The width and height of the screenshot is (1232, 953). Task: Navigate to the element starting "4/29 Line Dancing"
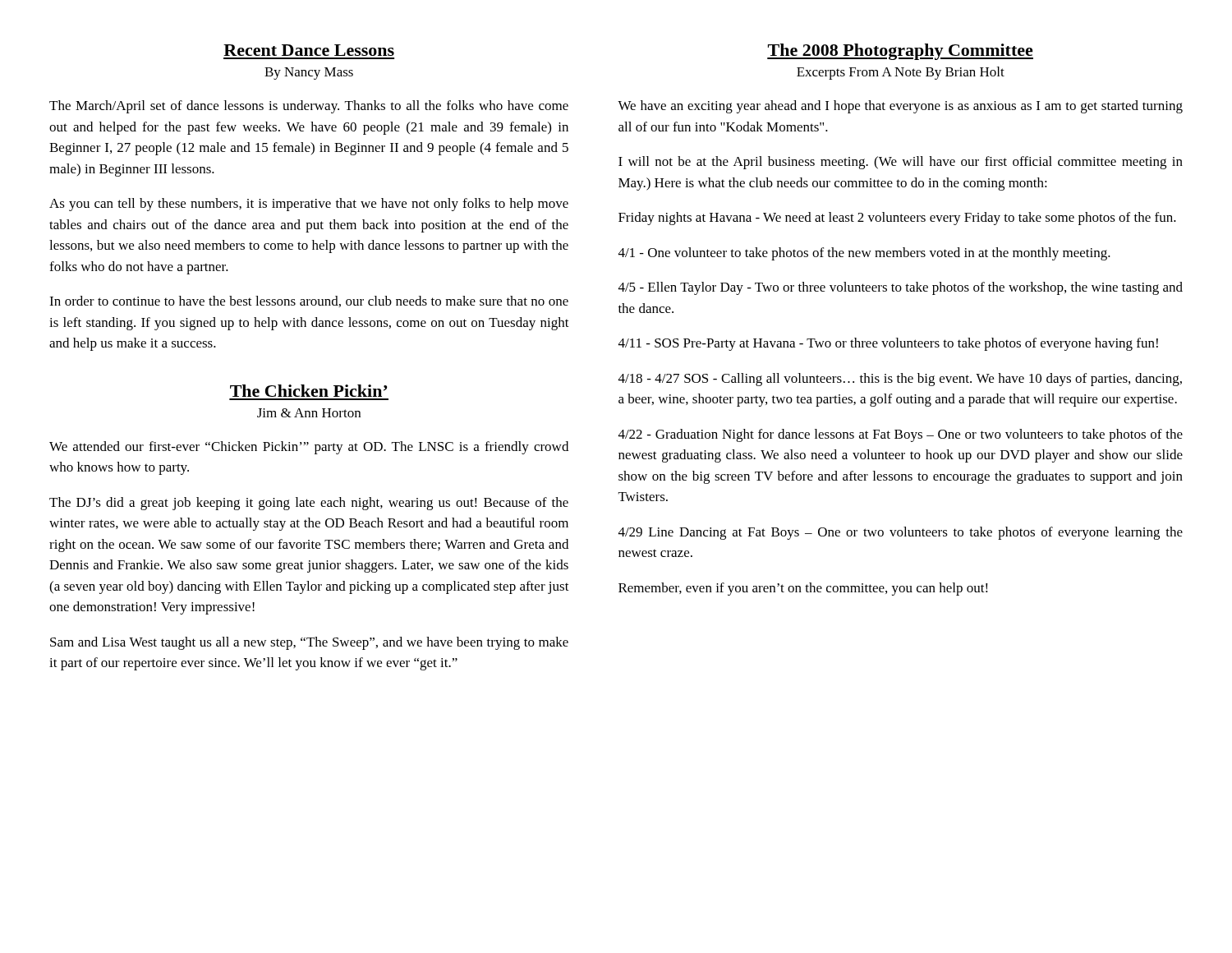(900, 542)
